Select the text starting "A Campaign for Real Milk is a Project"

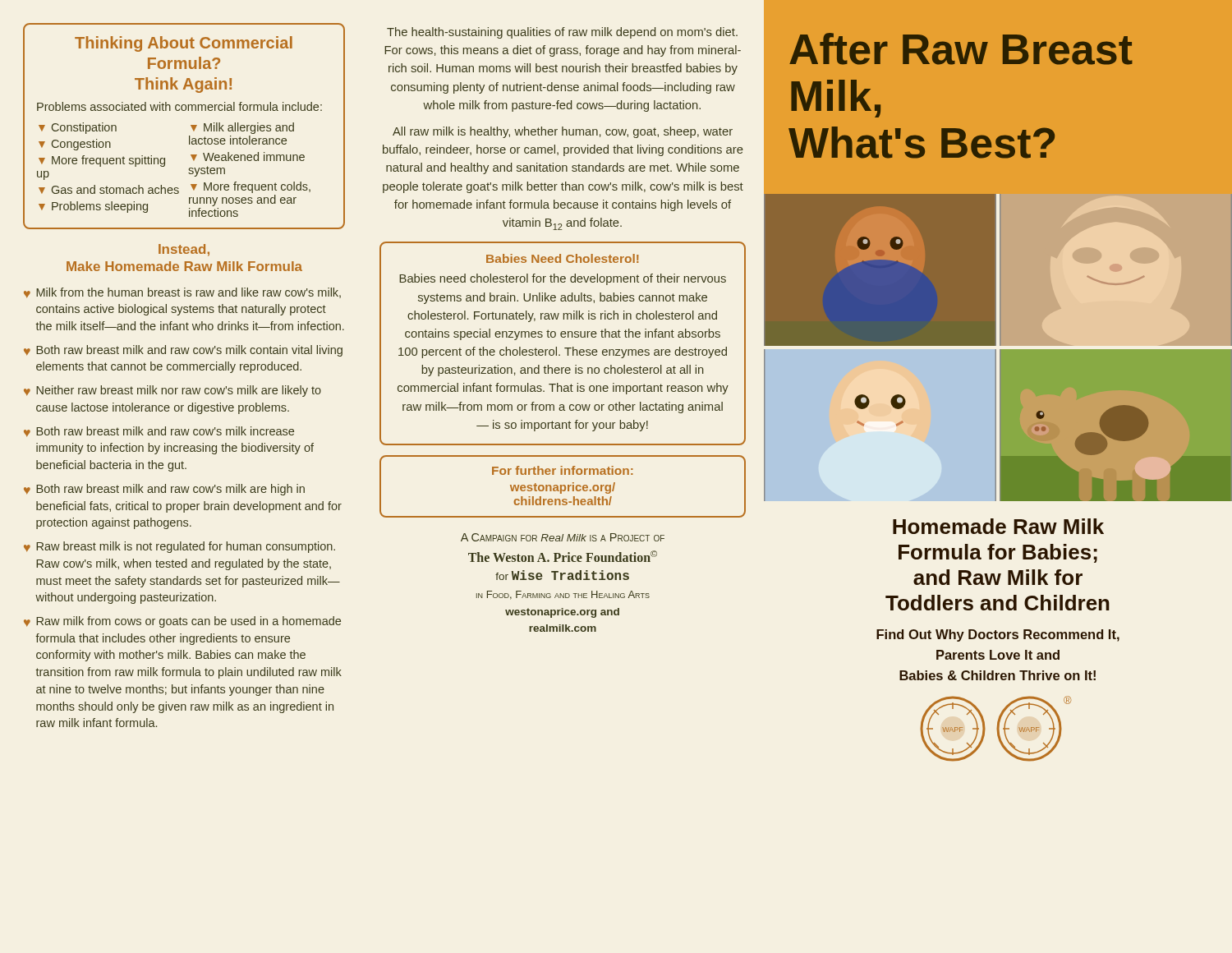563,582
